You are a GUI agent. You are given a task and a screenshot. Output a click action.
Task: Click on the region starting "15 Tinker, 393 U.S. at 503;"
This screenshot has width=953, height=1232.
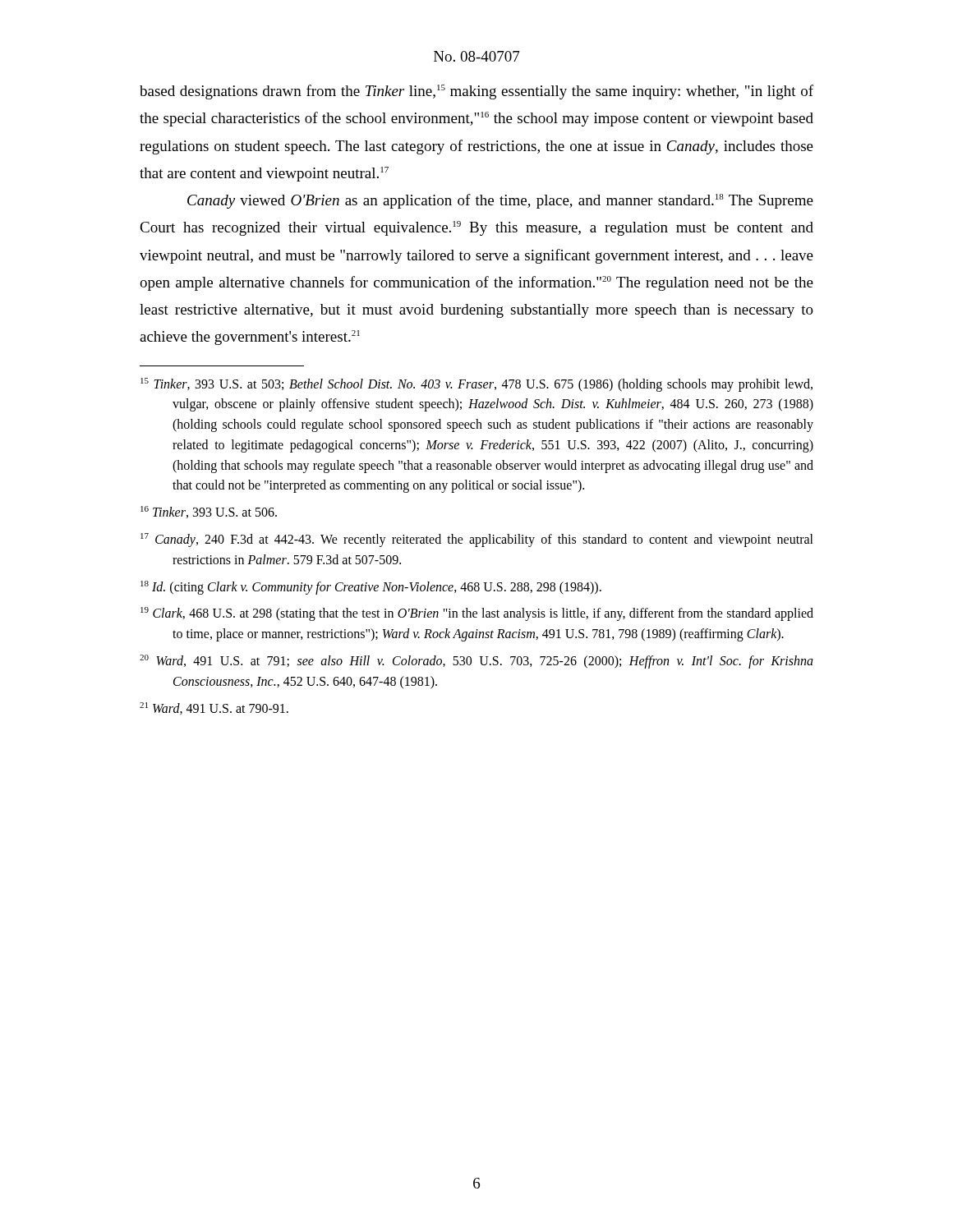(476, 434)
